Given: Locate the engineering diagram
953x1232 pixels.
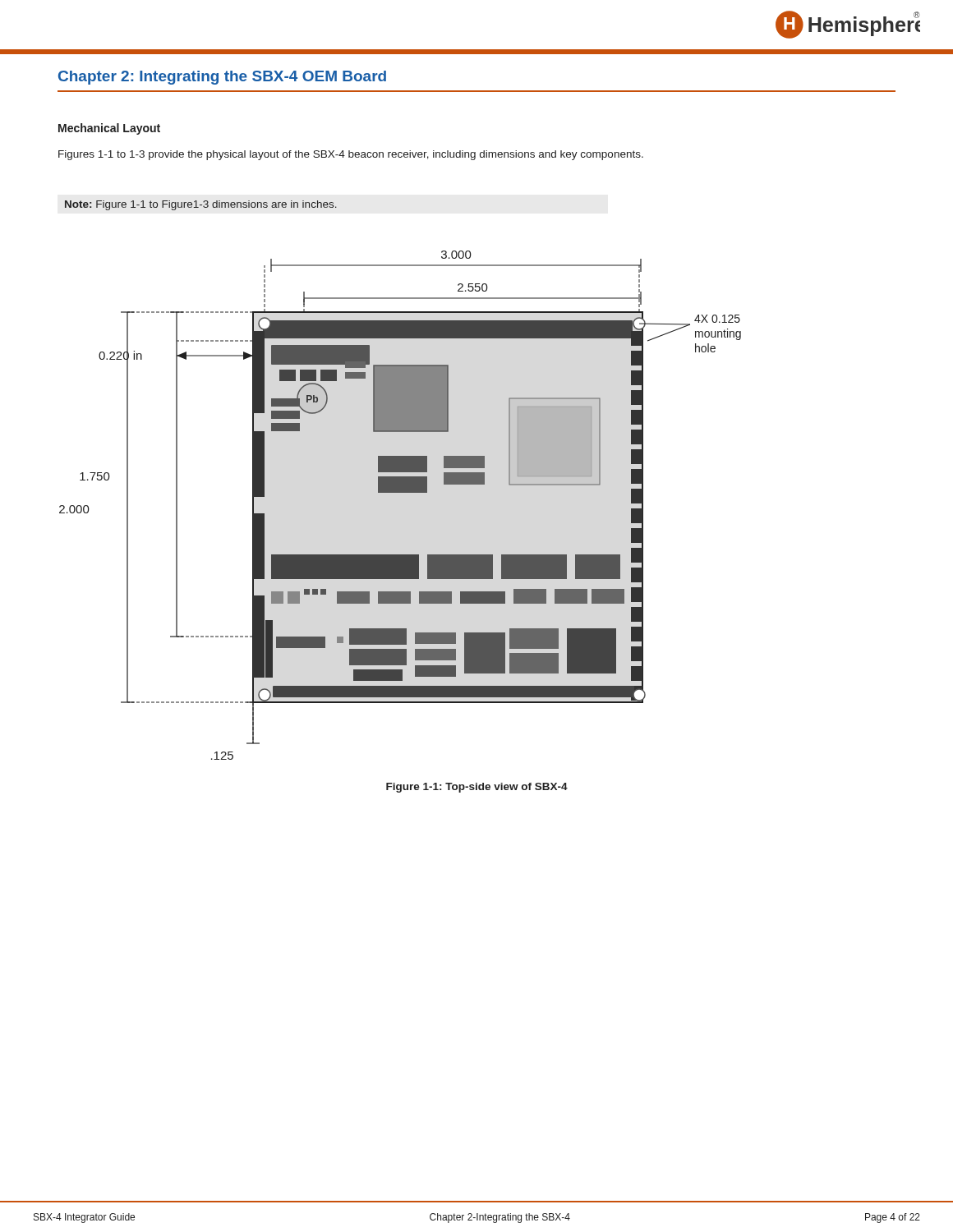Looking at the screenshot, I should click(x=476, y=513).
